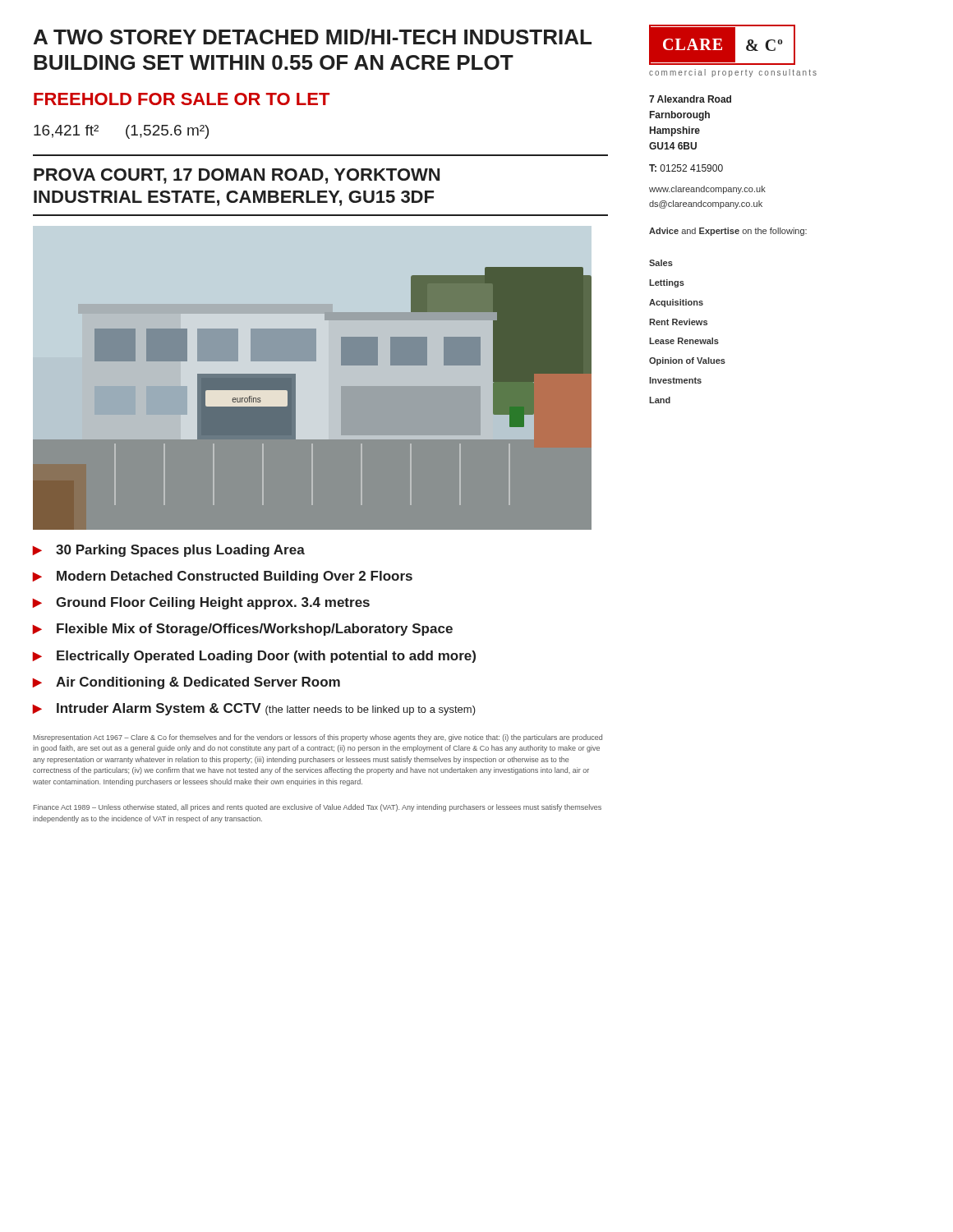Image resolution: width=953 pixels, height=1232 pixels.
Task: Select the passage starting "Electrically Operated Loading Door (with potential to"
Action: (x=320, y=656)
